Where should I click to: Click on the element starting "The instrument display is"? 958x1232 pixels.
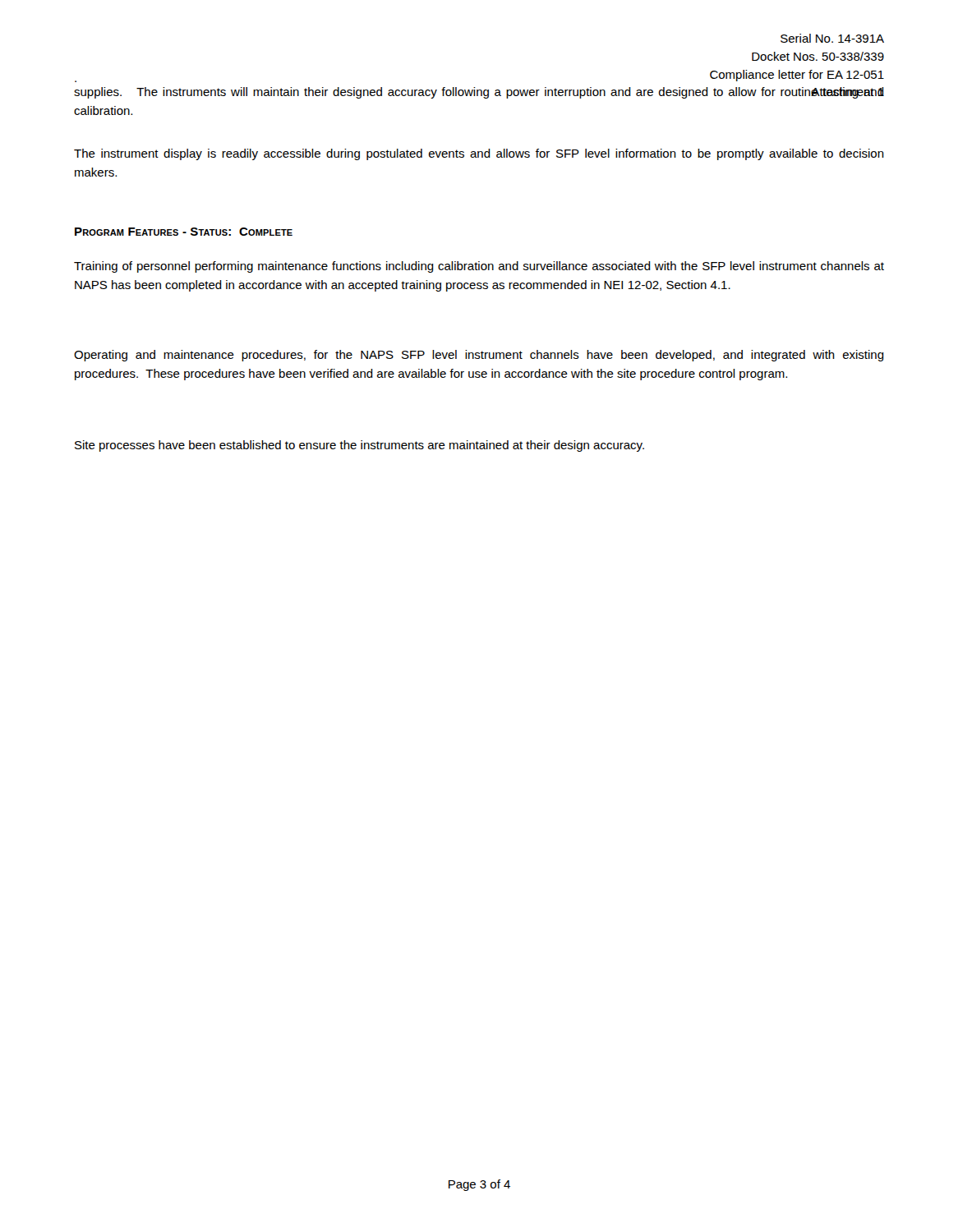coord(479,163)
